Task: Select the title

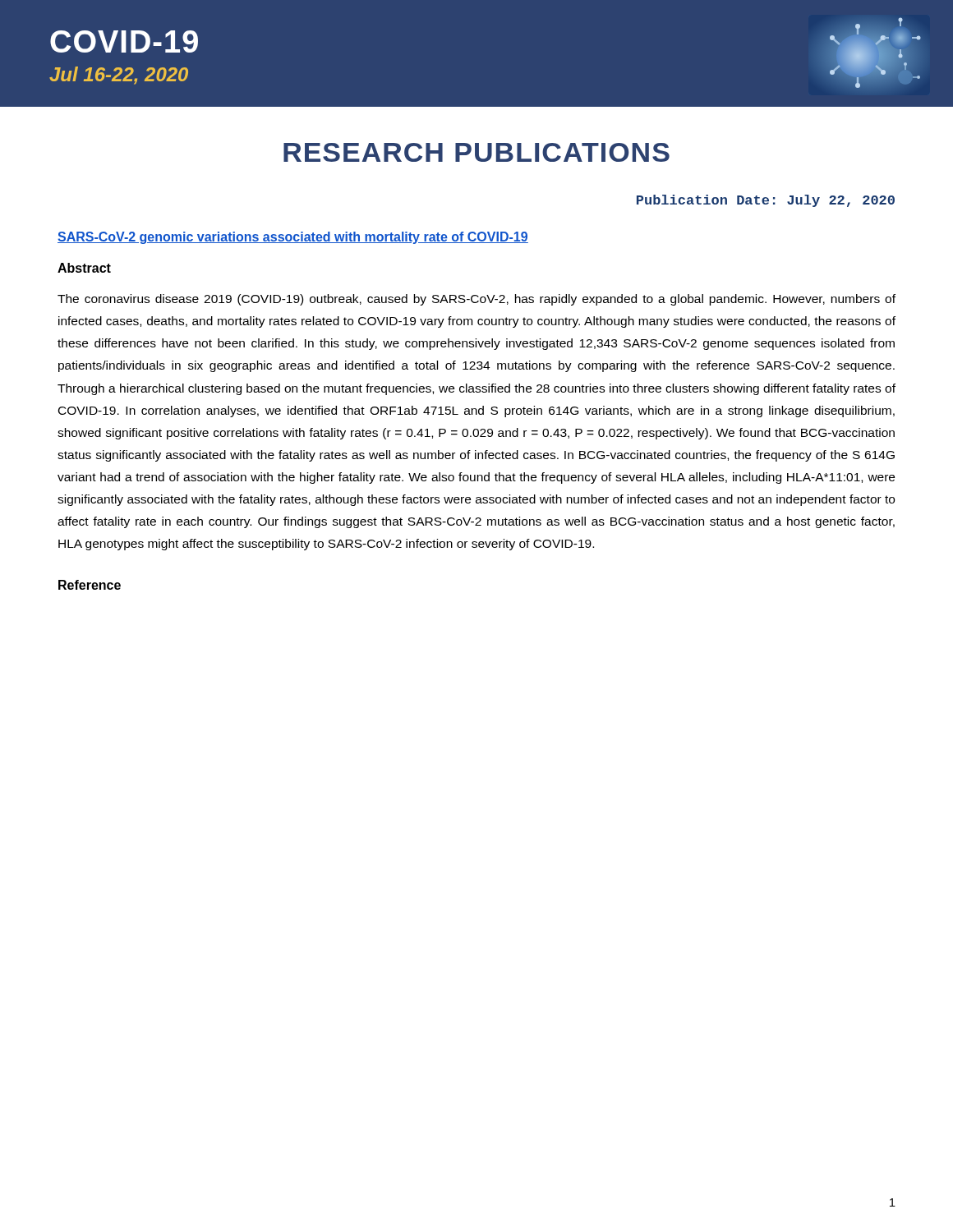Action: [476, 152]
